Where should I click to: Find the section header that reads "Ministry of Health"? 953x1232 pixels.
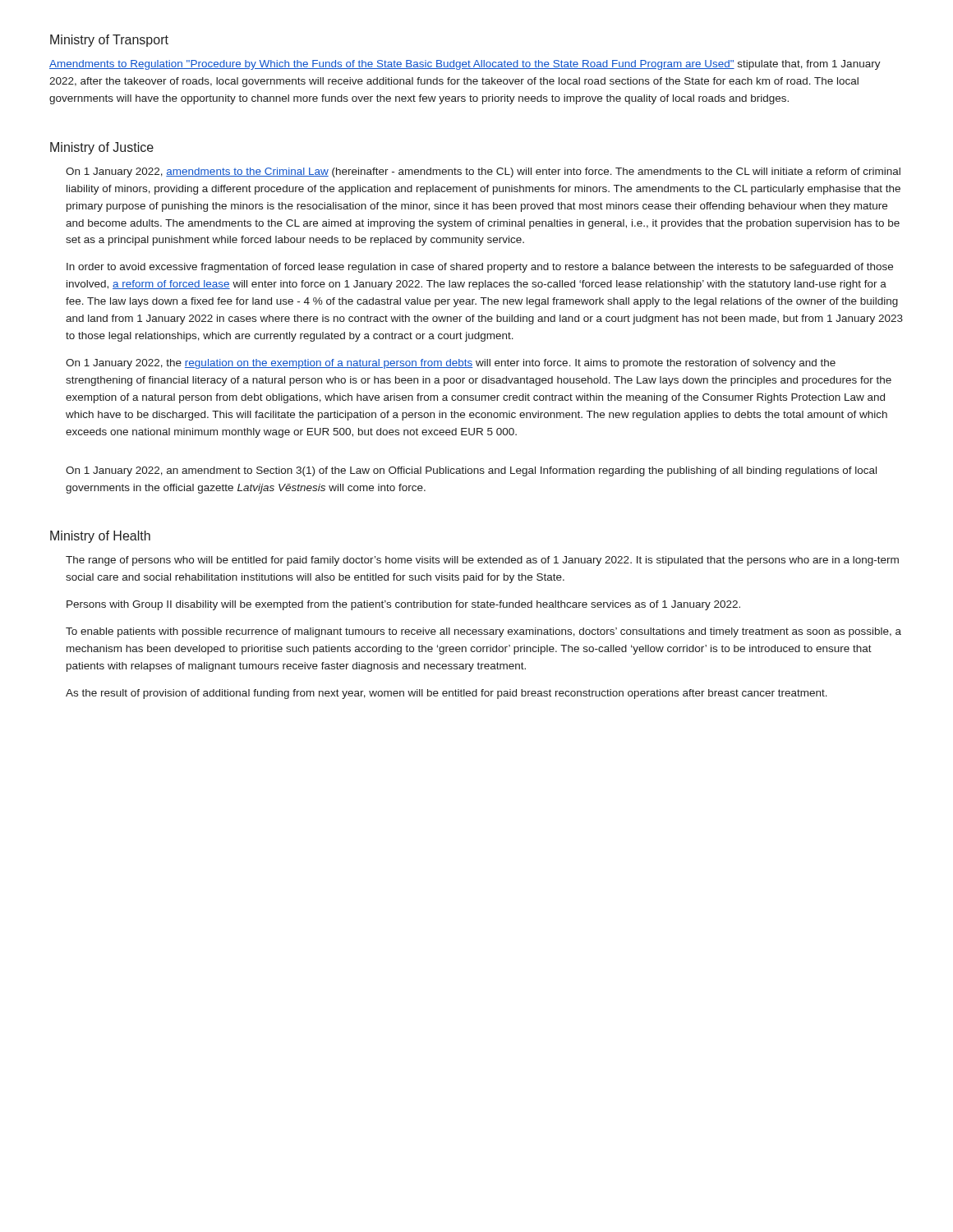click(100, 536)
